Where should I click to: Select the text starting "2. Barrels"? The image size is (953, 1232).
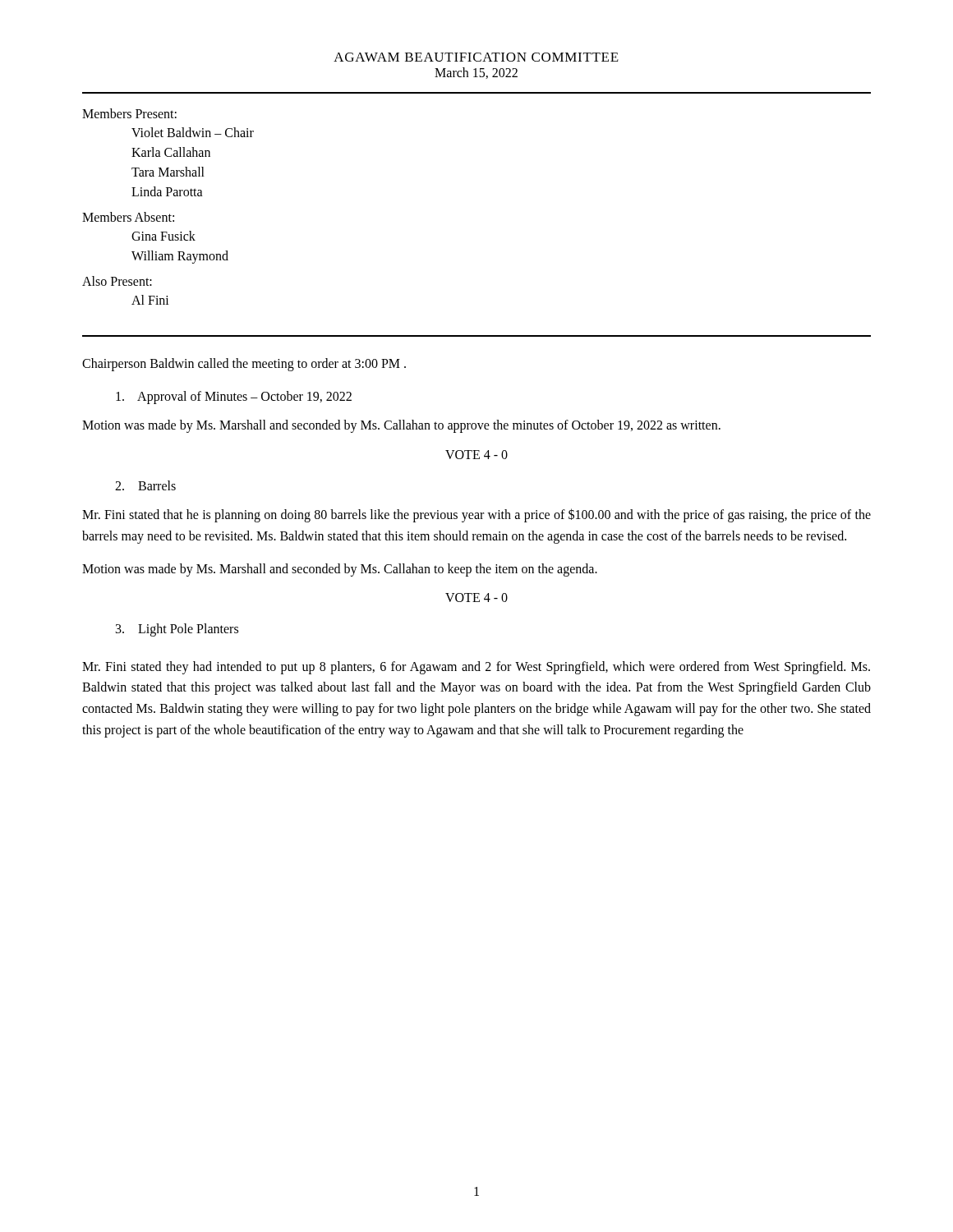[146, 486]
